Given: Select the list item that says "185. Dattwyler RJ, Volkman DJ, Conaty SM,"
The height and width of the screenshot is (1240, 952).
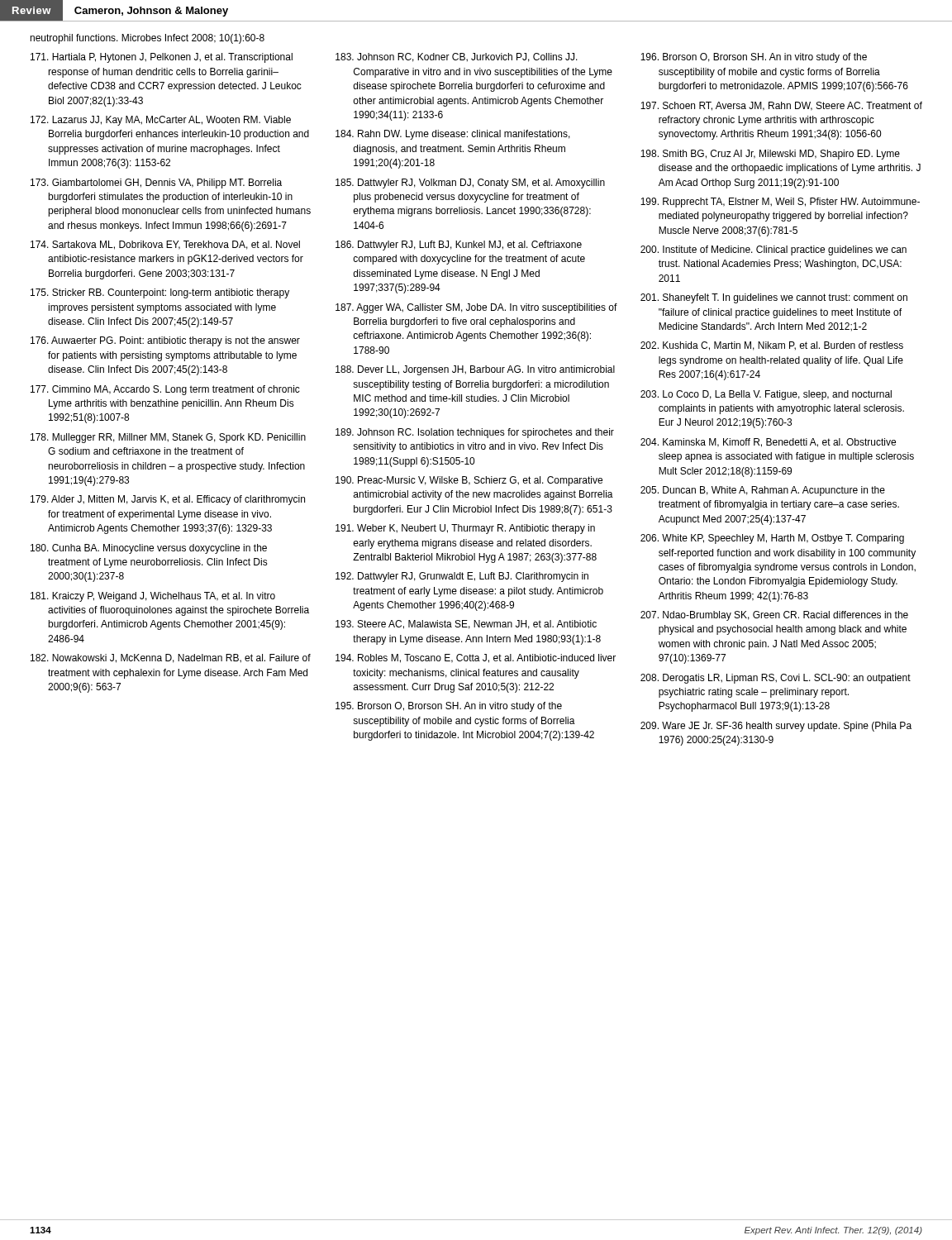Looking at the screenshot, I should click(x=470, y=204).
